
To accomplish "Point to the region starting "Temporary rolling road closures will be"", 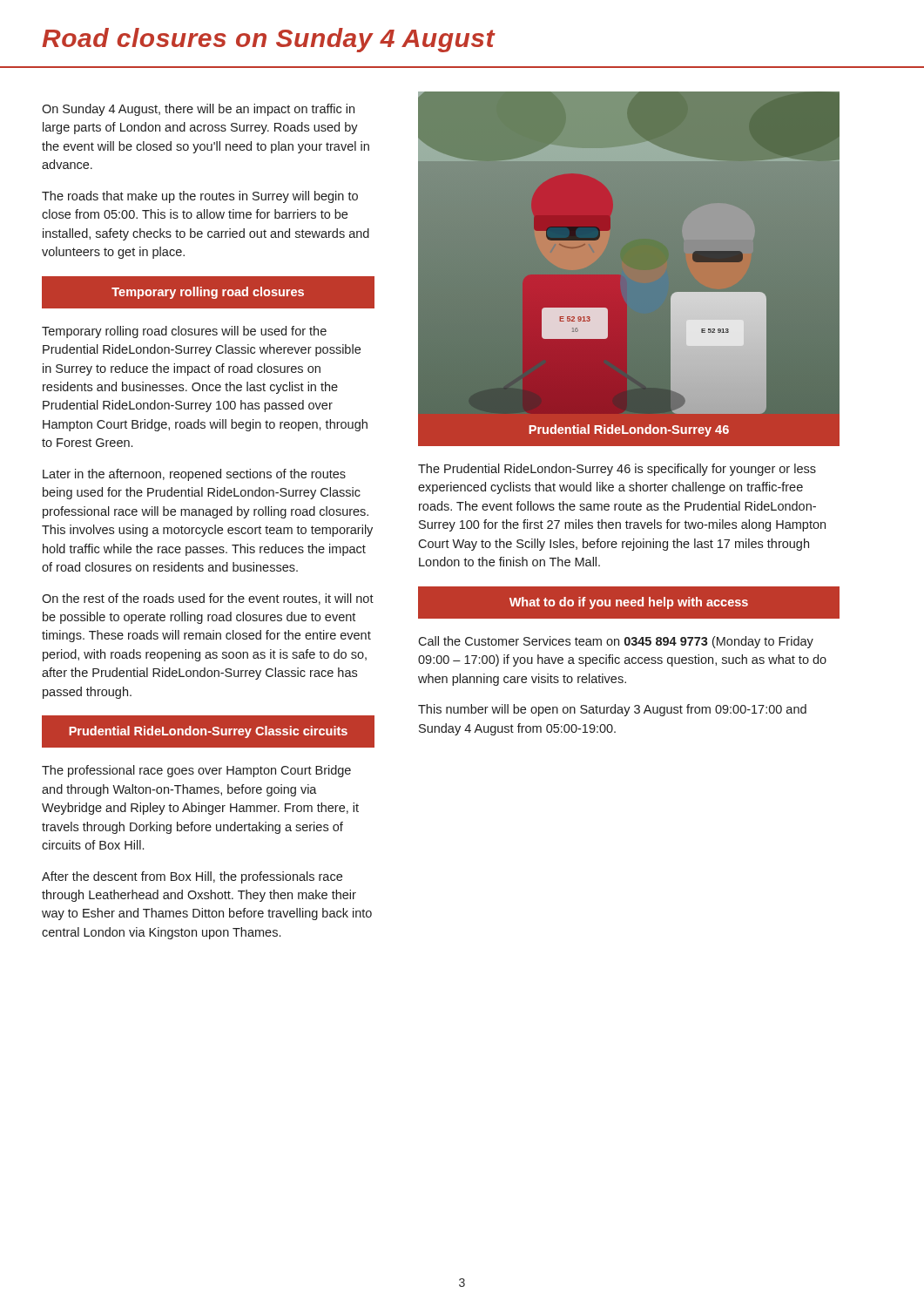I will 205,387.
